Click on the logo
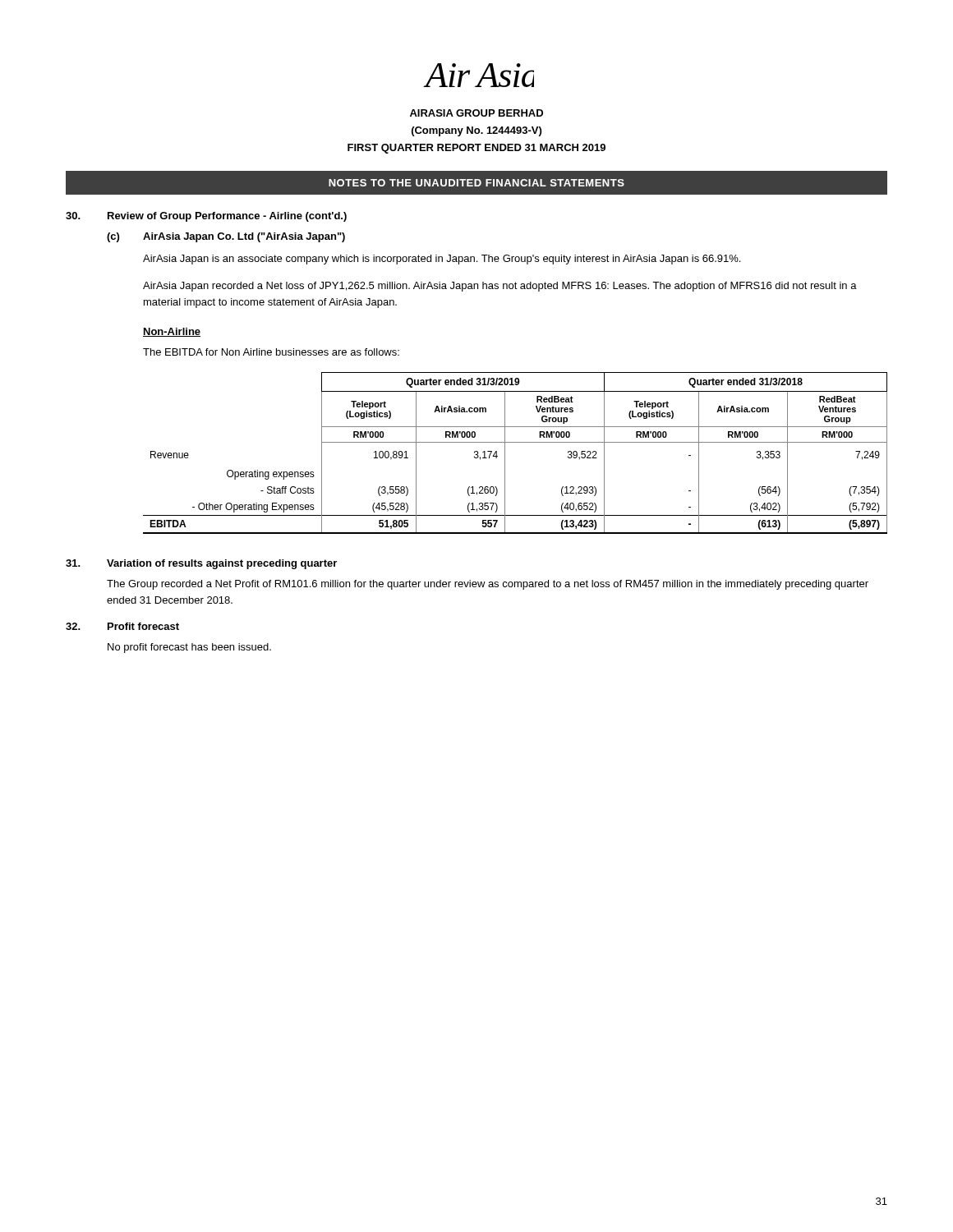This screenshot has width=953, height=1232. [476, 65]
